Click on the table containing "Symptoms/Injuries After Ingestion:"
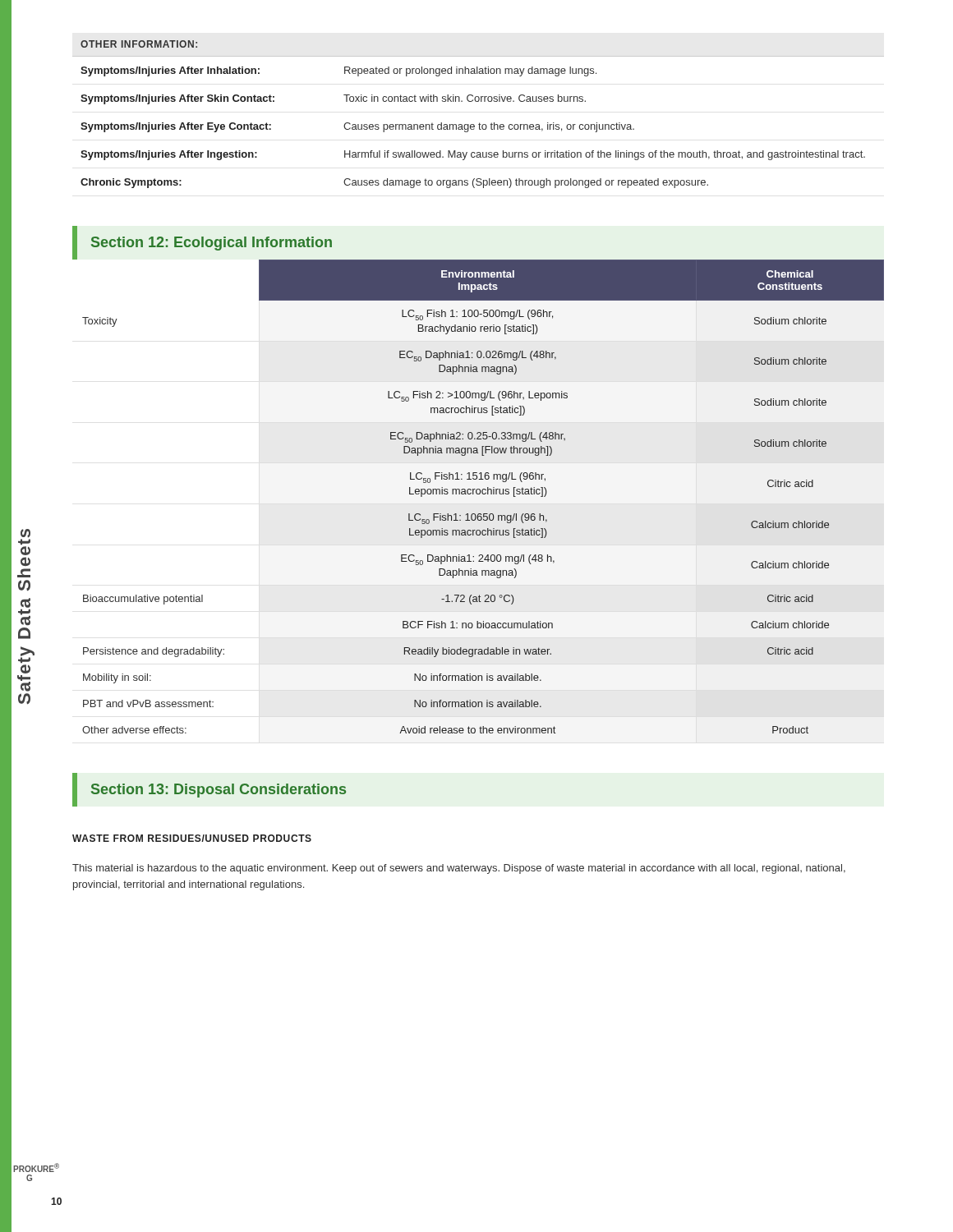 point(478,115)
